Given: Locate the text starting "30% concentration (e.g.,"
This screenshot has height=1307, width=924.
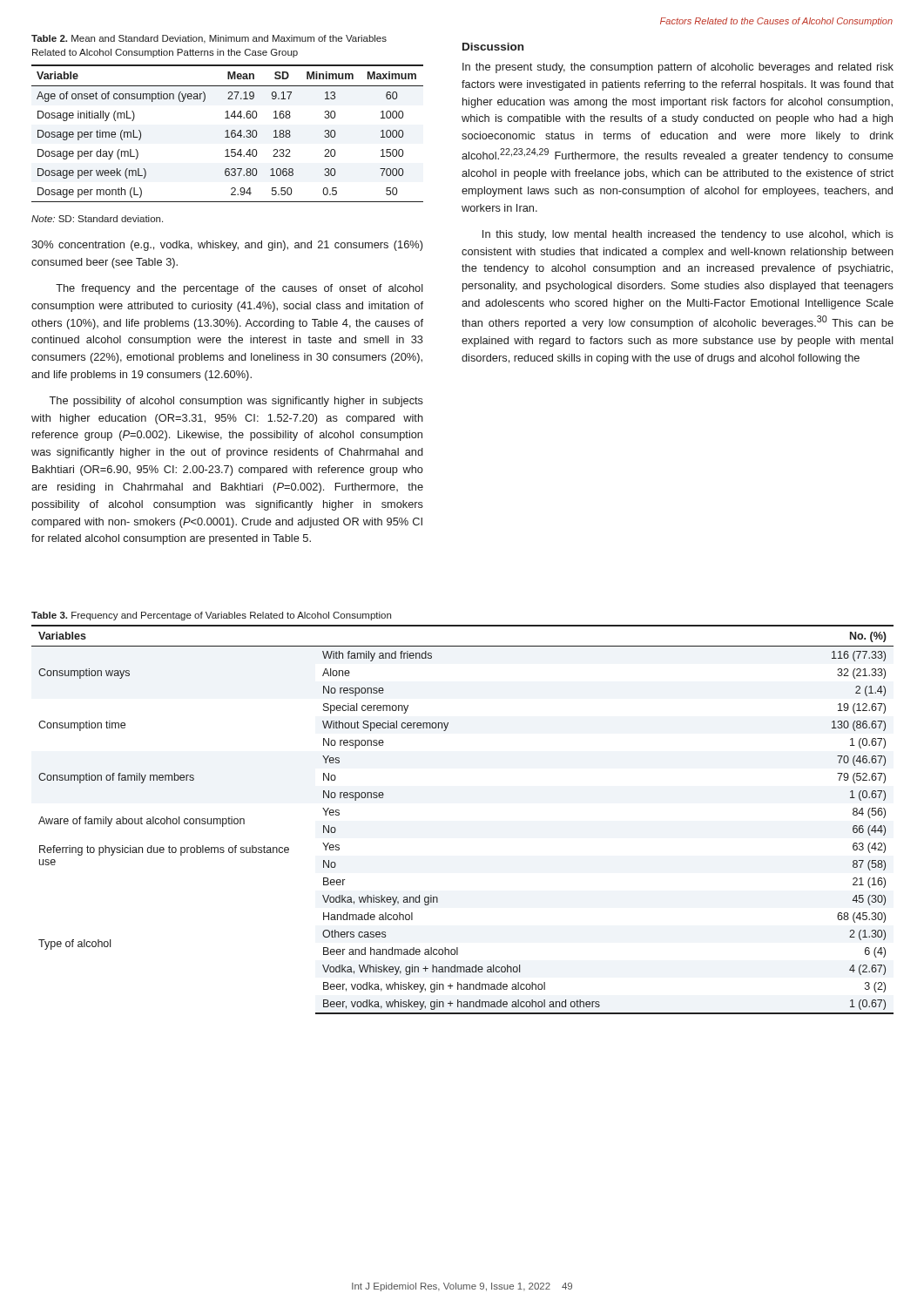Looking at the screenshot, I should coord(227,253).
